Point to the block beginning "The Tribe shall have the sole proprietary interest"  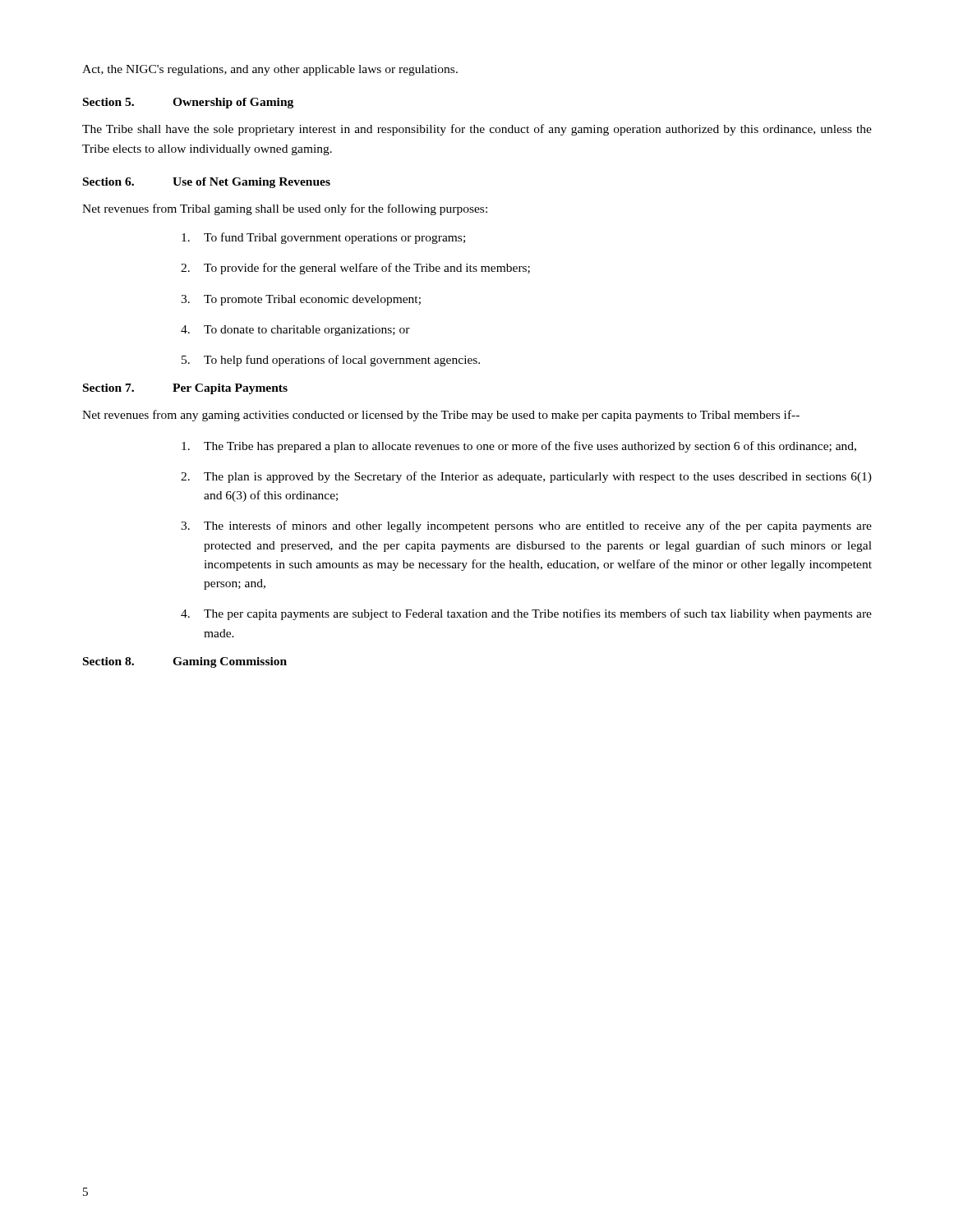477,138
